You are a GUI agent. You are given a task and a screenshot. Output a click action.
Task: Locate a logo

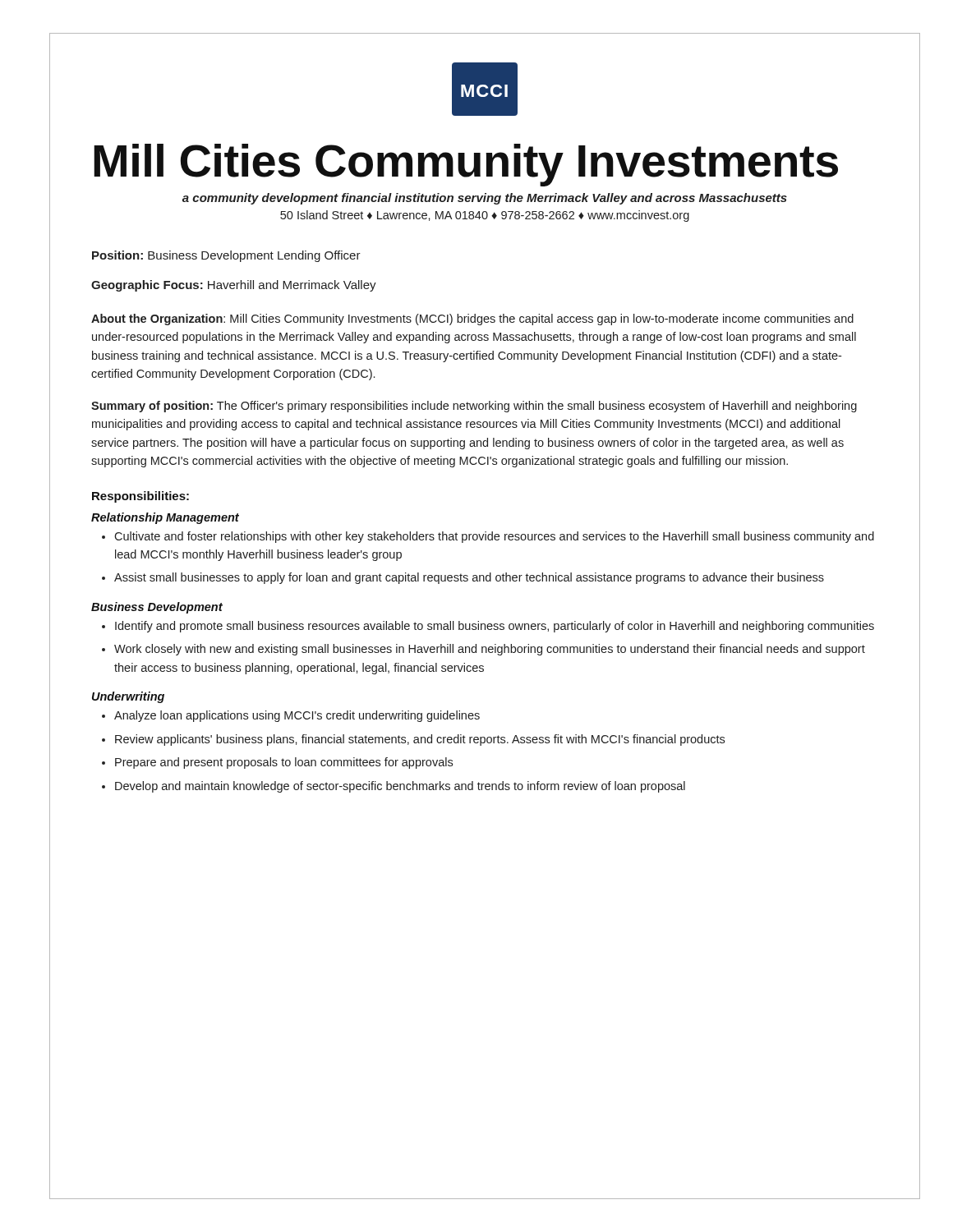(485, 93)
